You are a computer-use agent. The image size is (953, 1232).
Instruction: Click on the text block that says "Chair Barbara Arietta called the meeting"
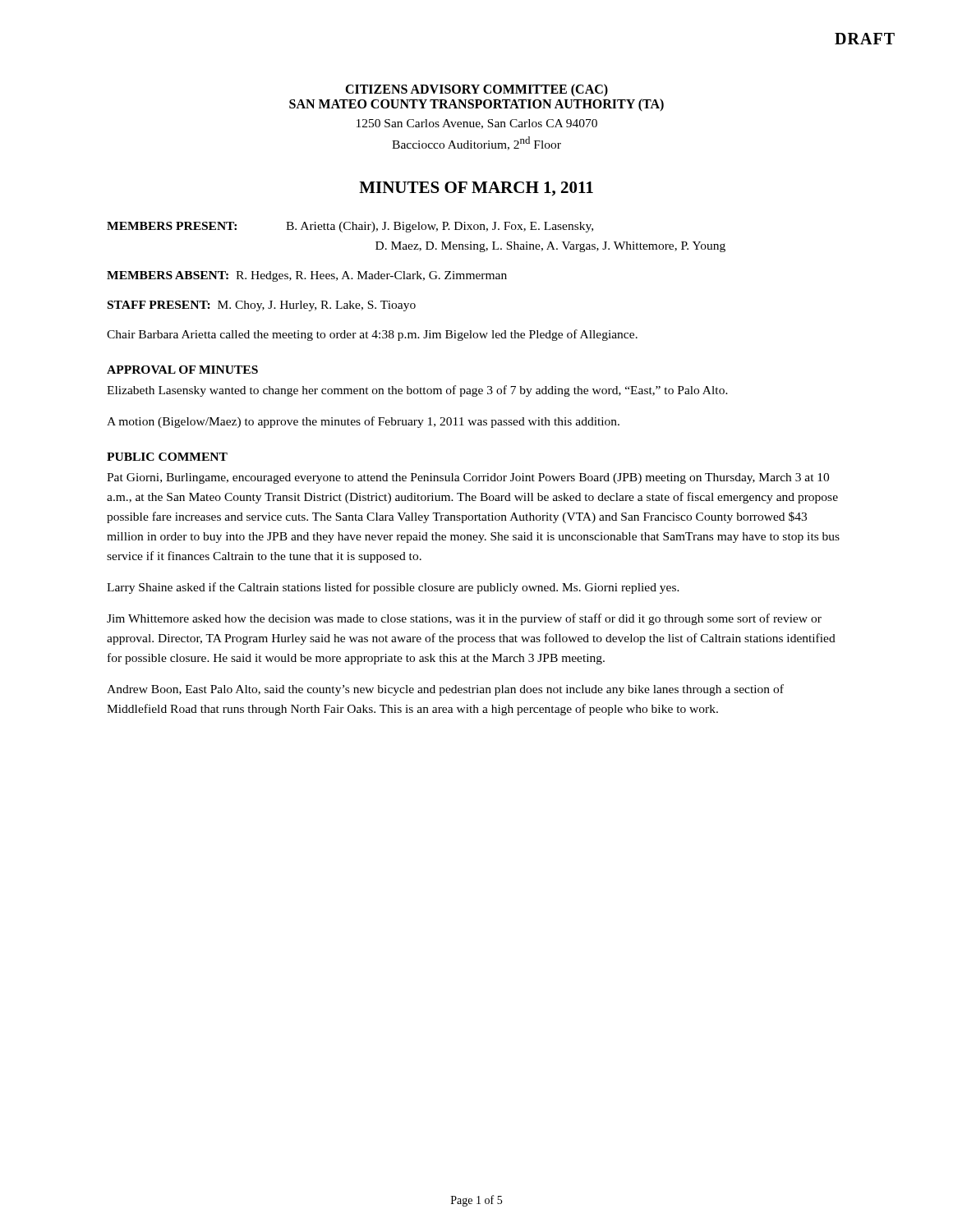click(372, 334)
